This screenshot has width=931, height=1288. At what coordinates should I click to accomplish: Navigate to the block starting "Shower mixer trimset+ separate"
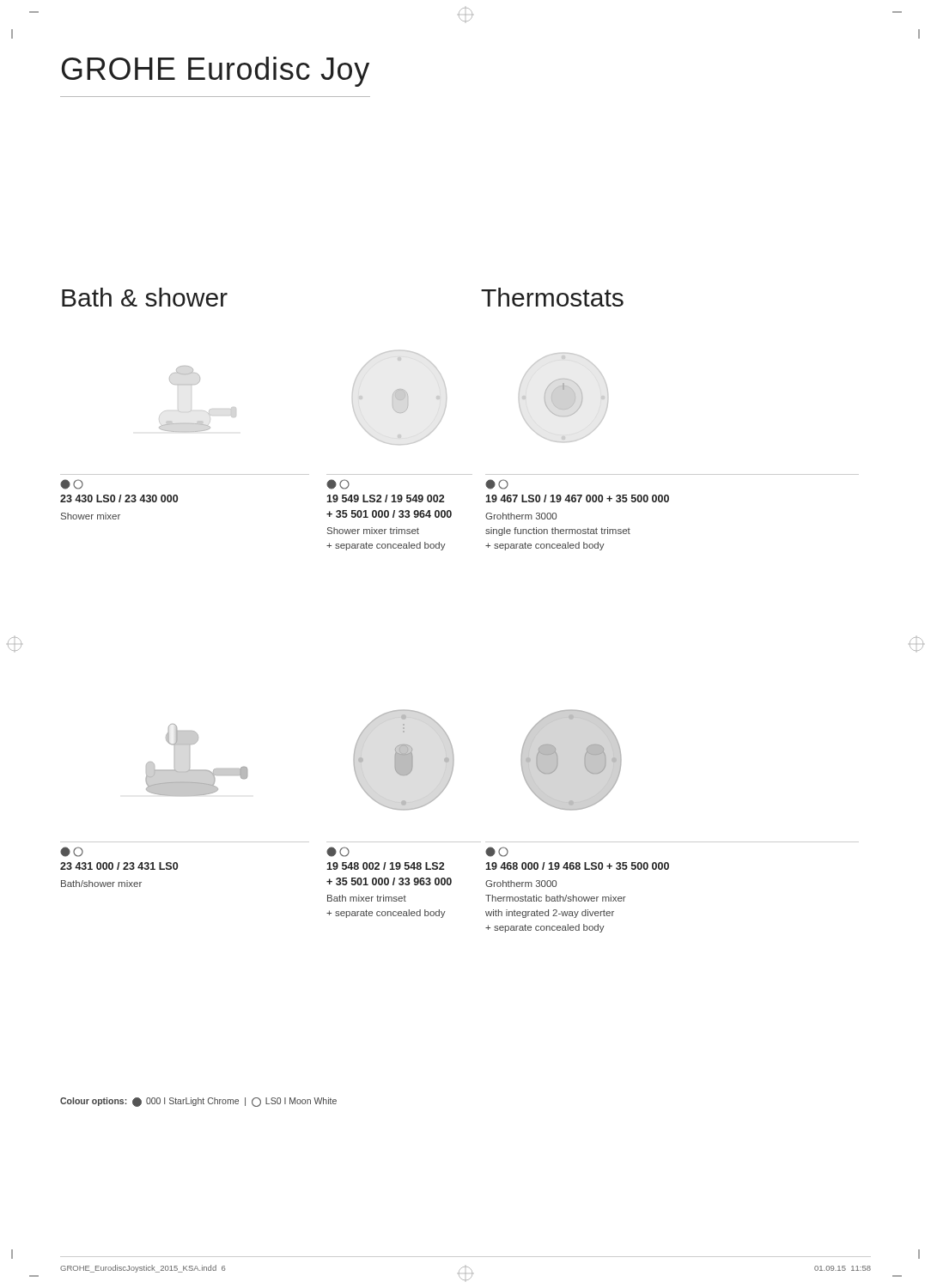point(386,538)
